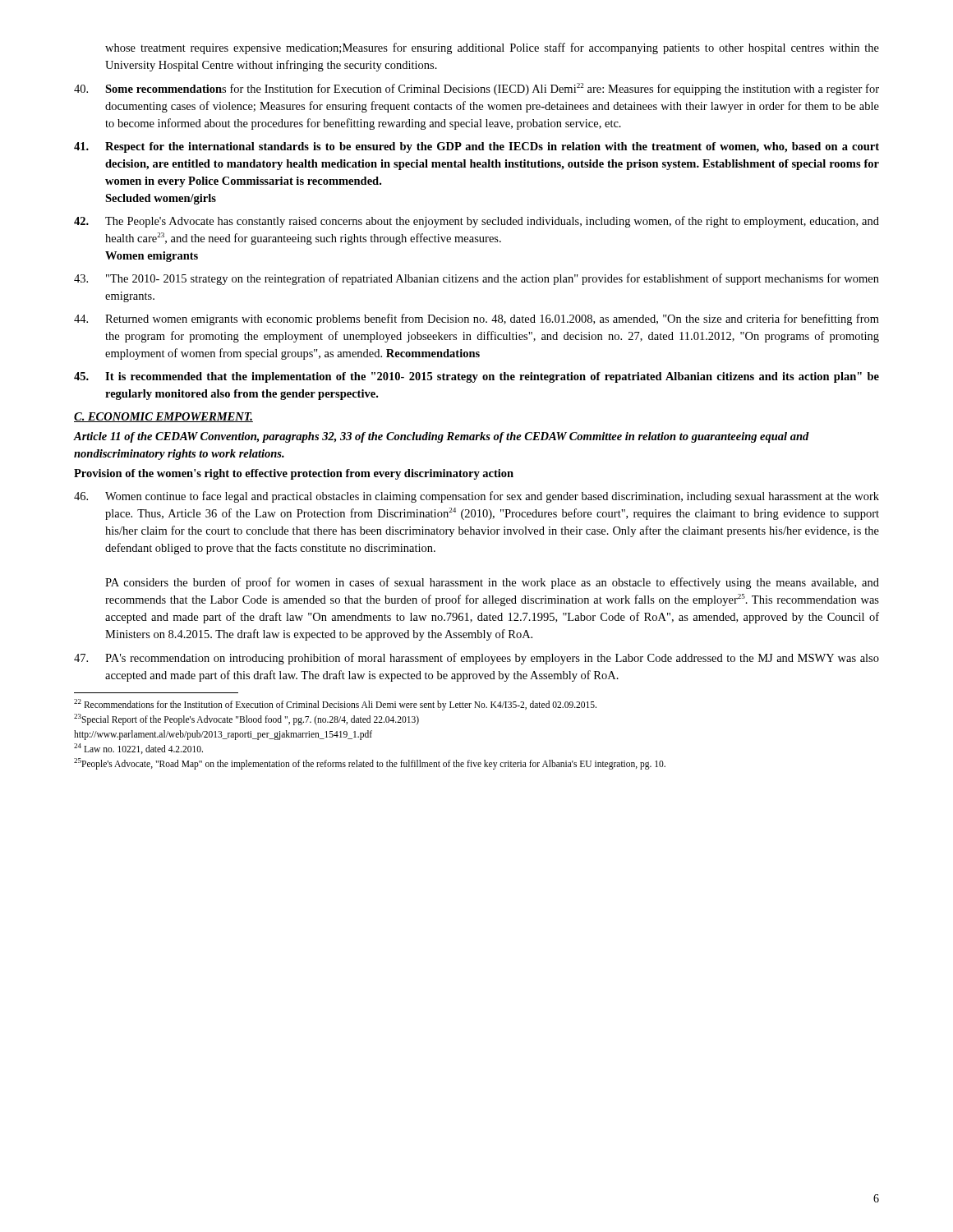The width and height of the screenshot is (953, 1232).
Task: Find the list item that reads "47. PA's recommendation"
Action: point(476,667)
